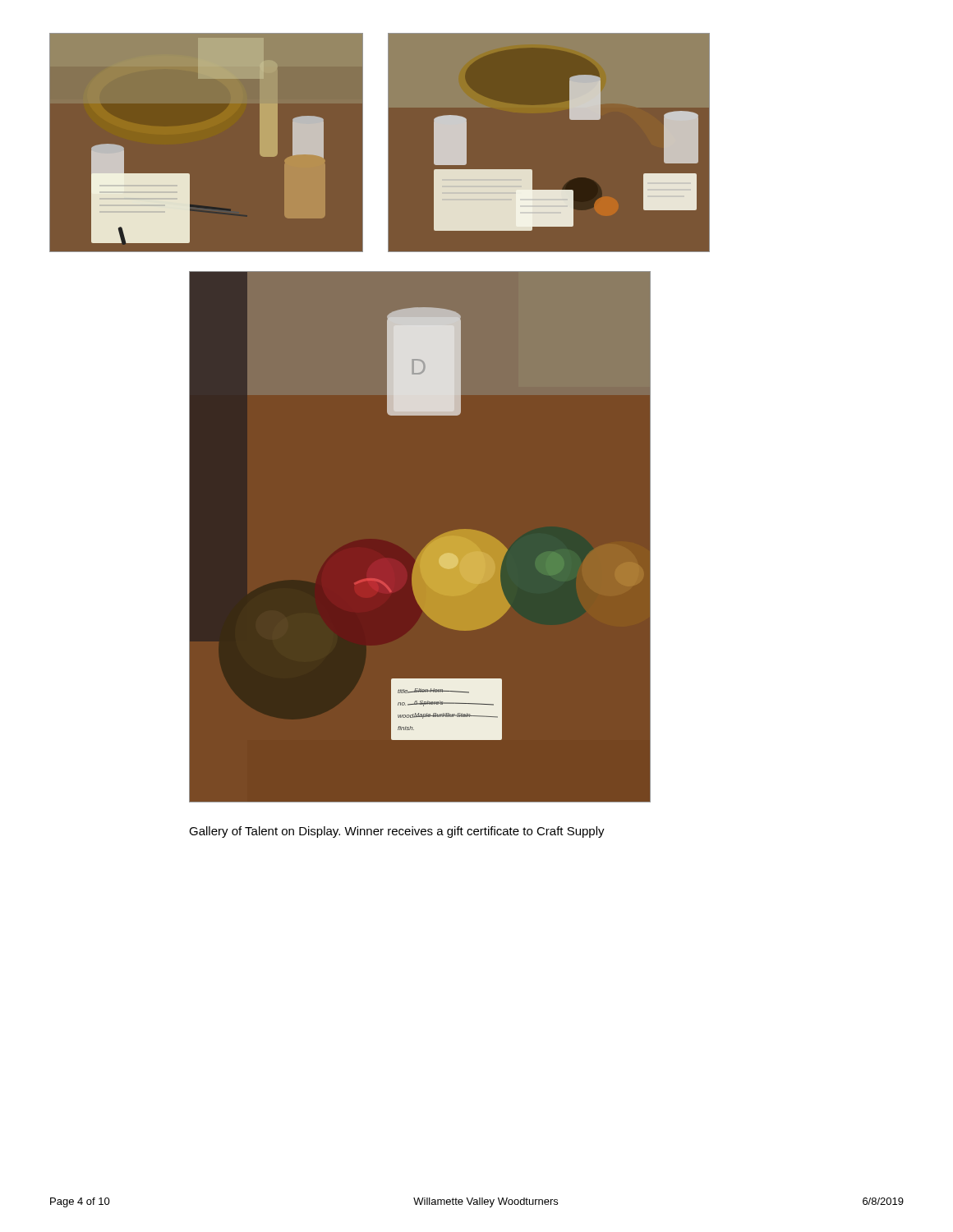This screenshot has width=953, height=1232.
Task: Select the passage starting "Gallery of Talent on Display. Winner receives"
Action: [397, 831]
